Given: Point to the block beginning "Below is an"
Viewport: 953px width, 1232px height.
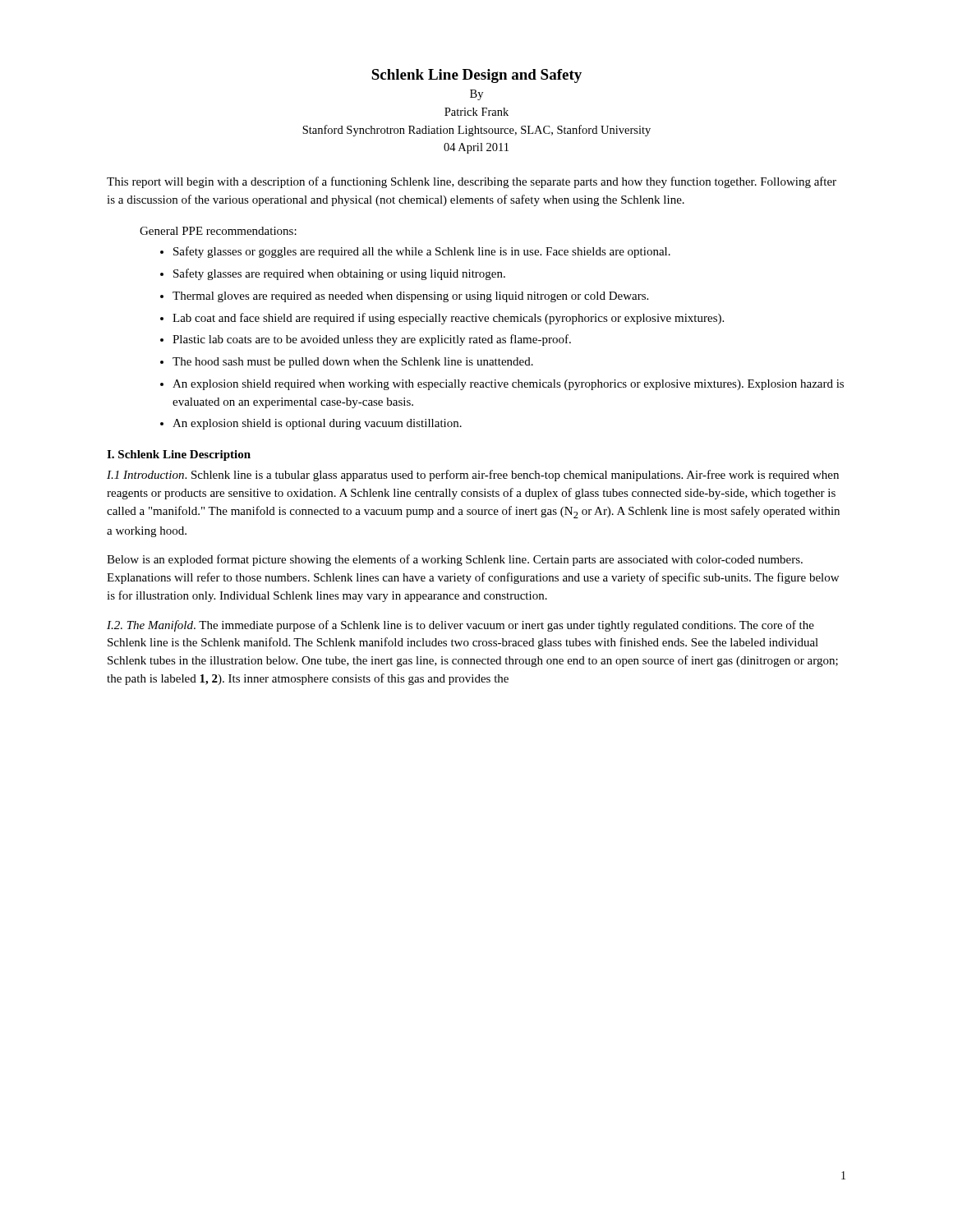Looking at the screenshot, I should pyautogui.click(x=473, y=578).
